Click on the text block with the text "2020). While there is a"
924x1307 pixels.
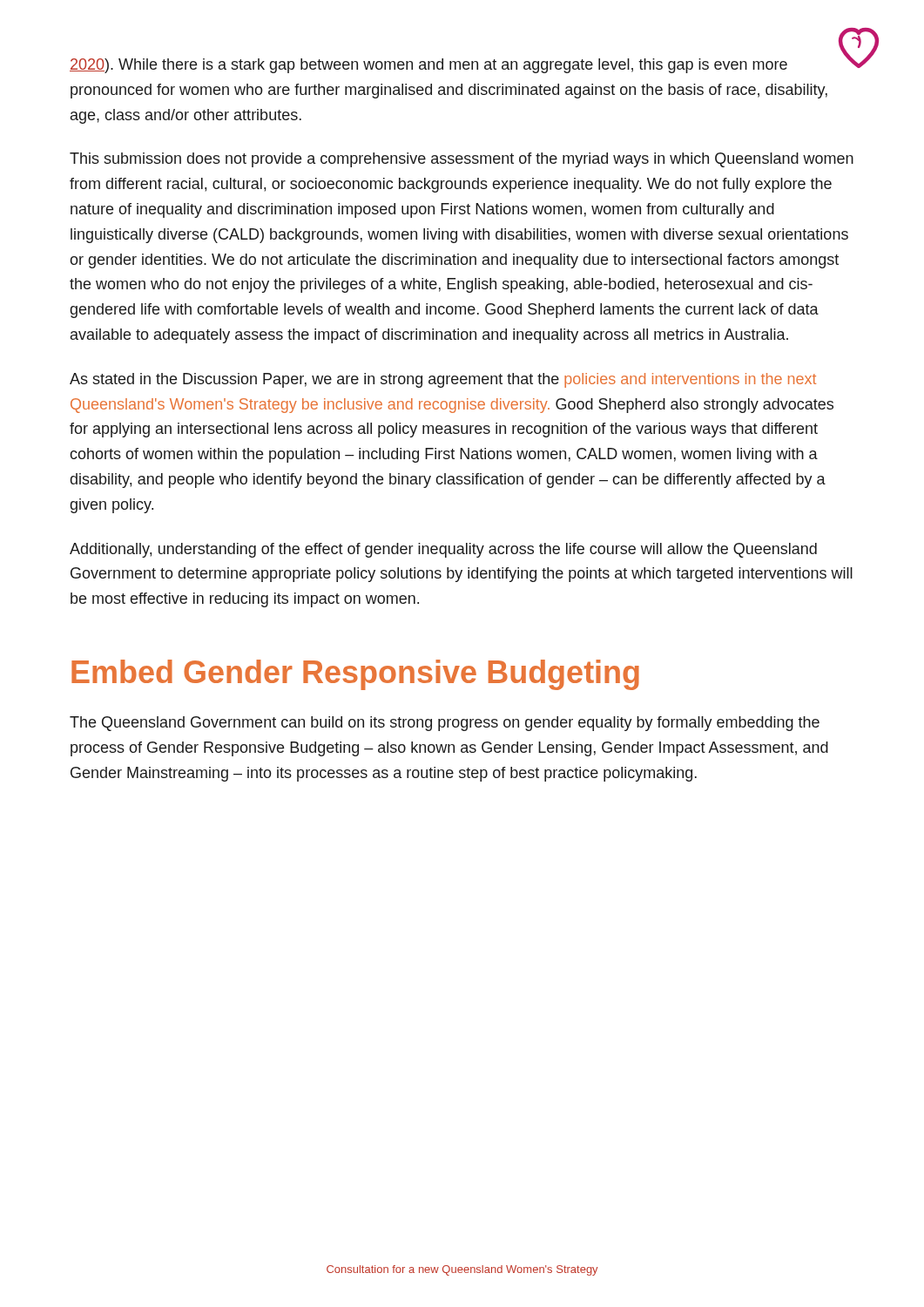(x=449, y=90)
